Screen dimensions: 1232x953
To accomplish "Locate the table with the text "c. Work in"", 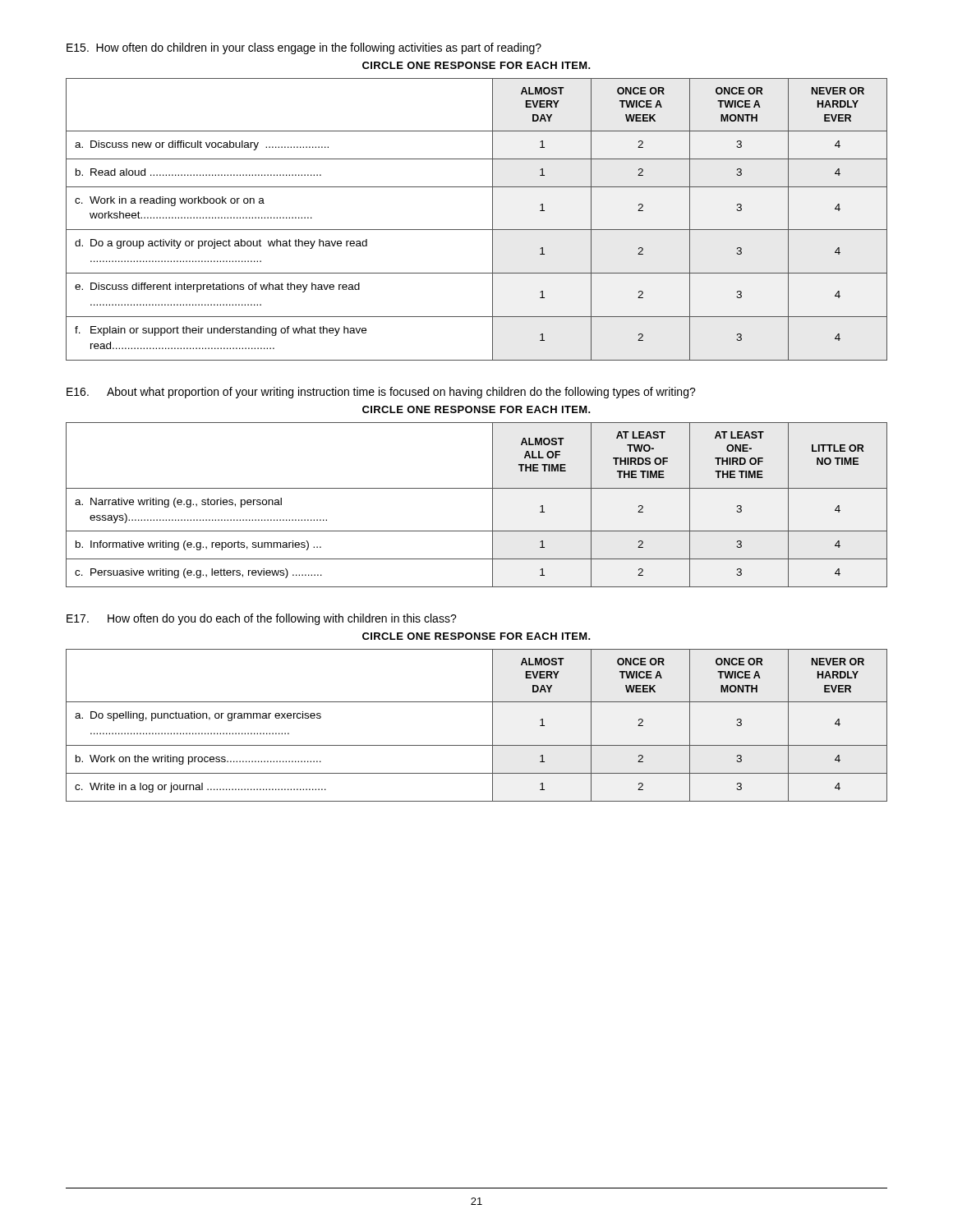I will pos(476,219).
